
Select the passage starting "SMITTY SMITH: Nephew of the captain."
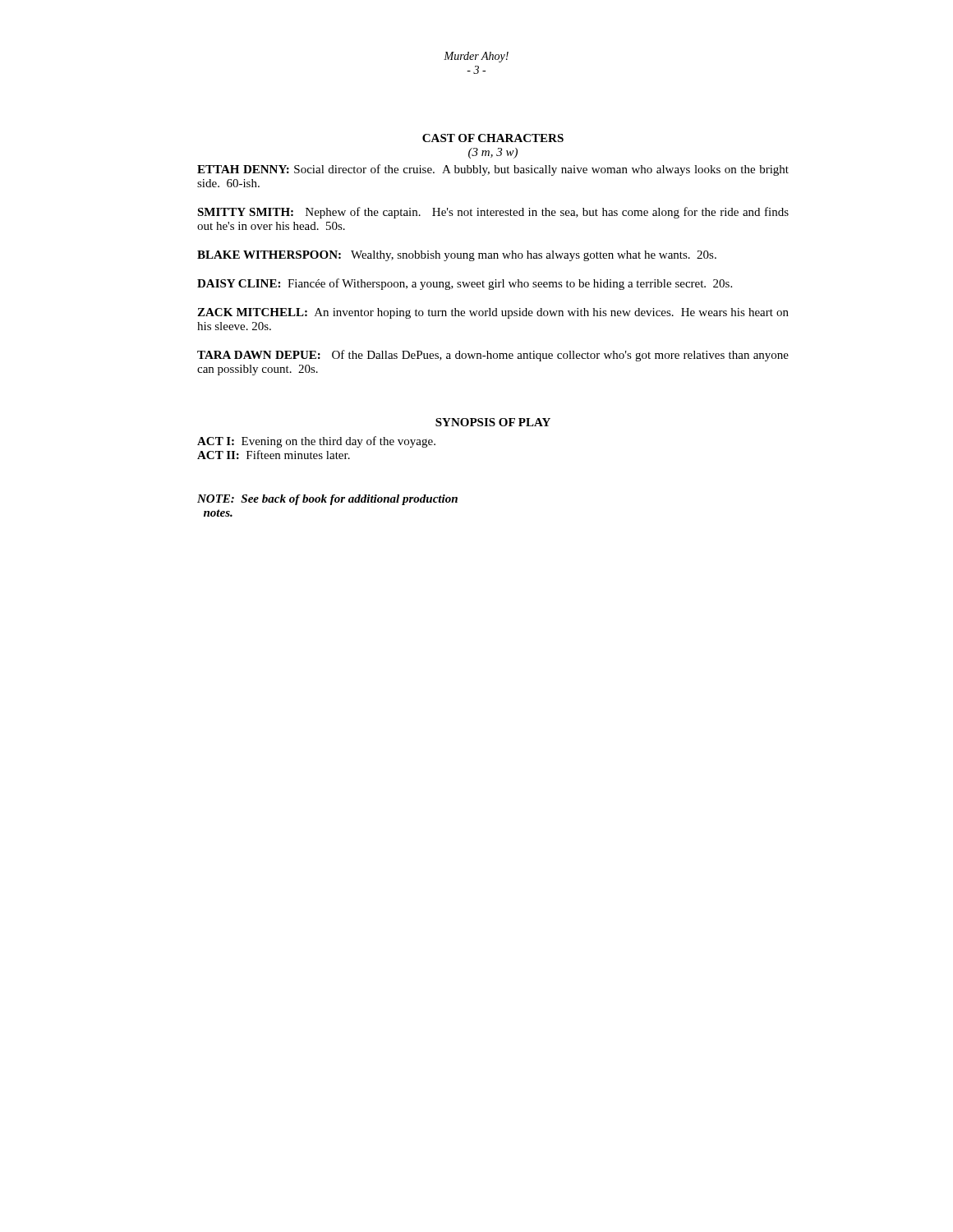pyautogui.click(x=493, y=219)
